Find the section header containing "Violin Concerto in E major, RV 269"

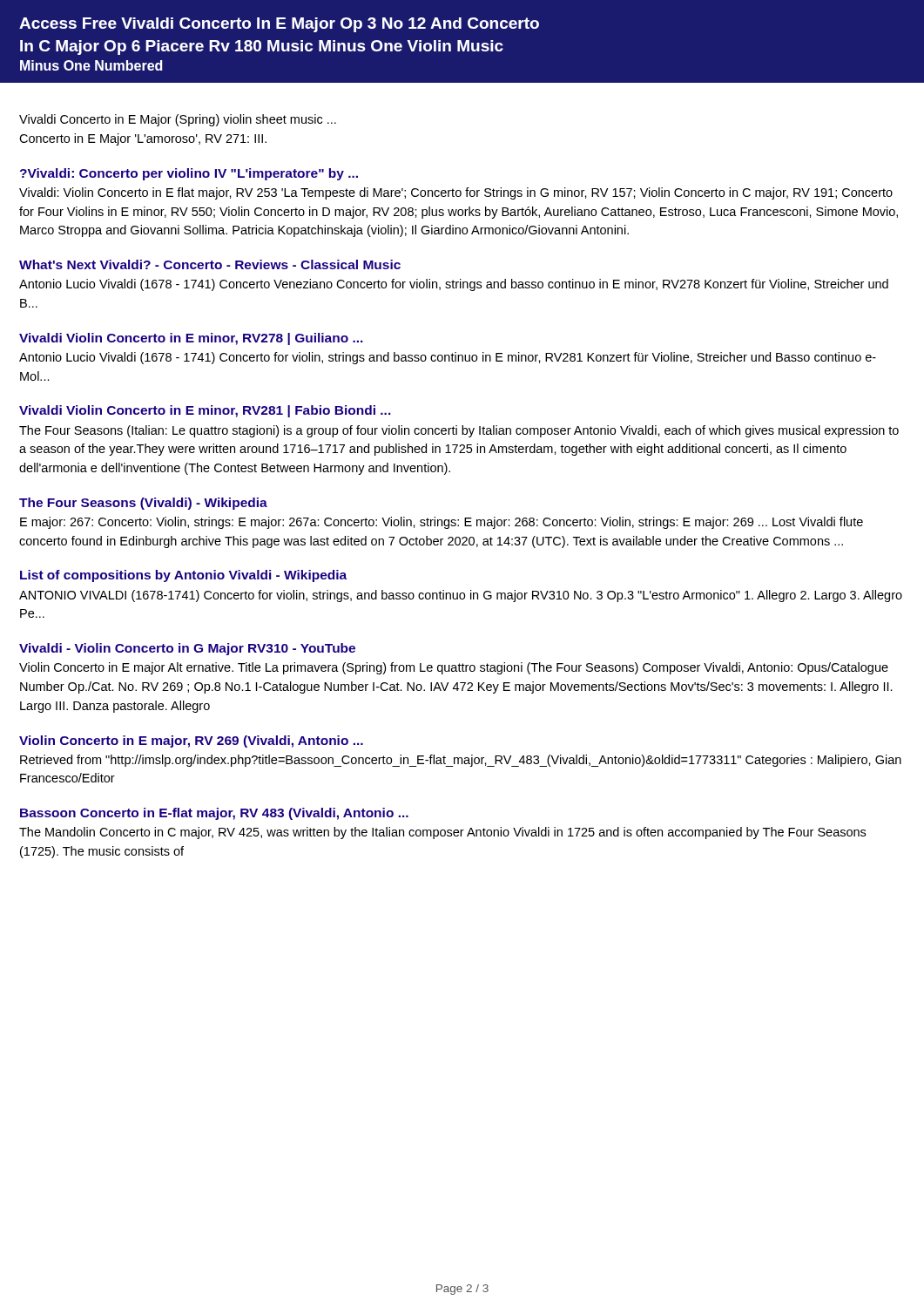(191, 740)
